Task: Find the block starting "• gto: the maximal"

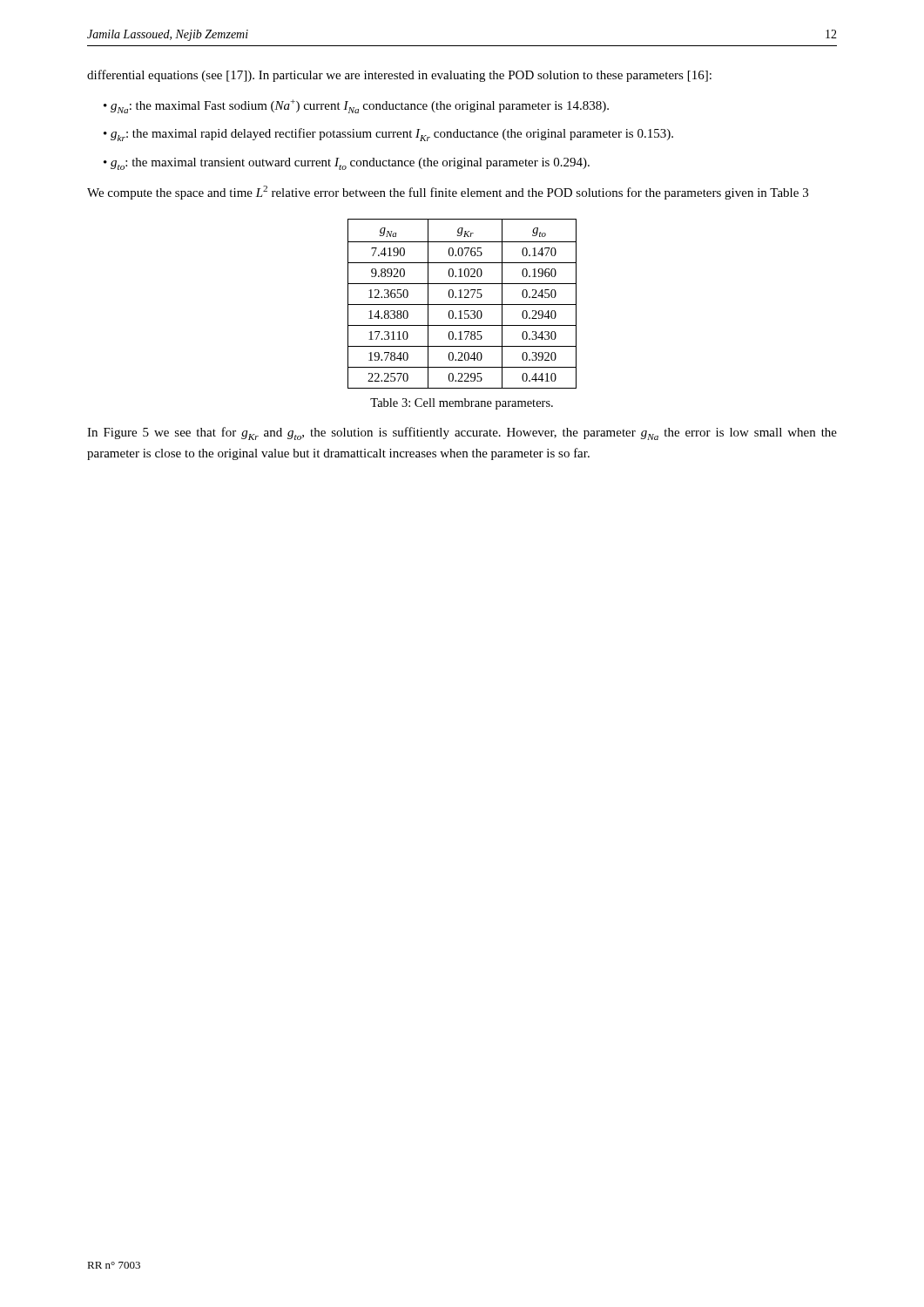Action: 462,164
